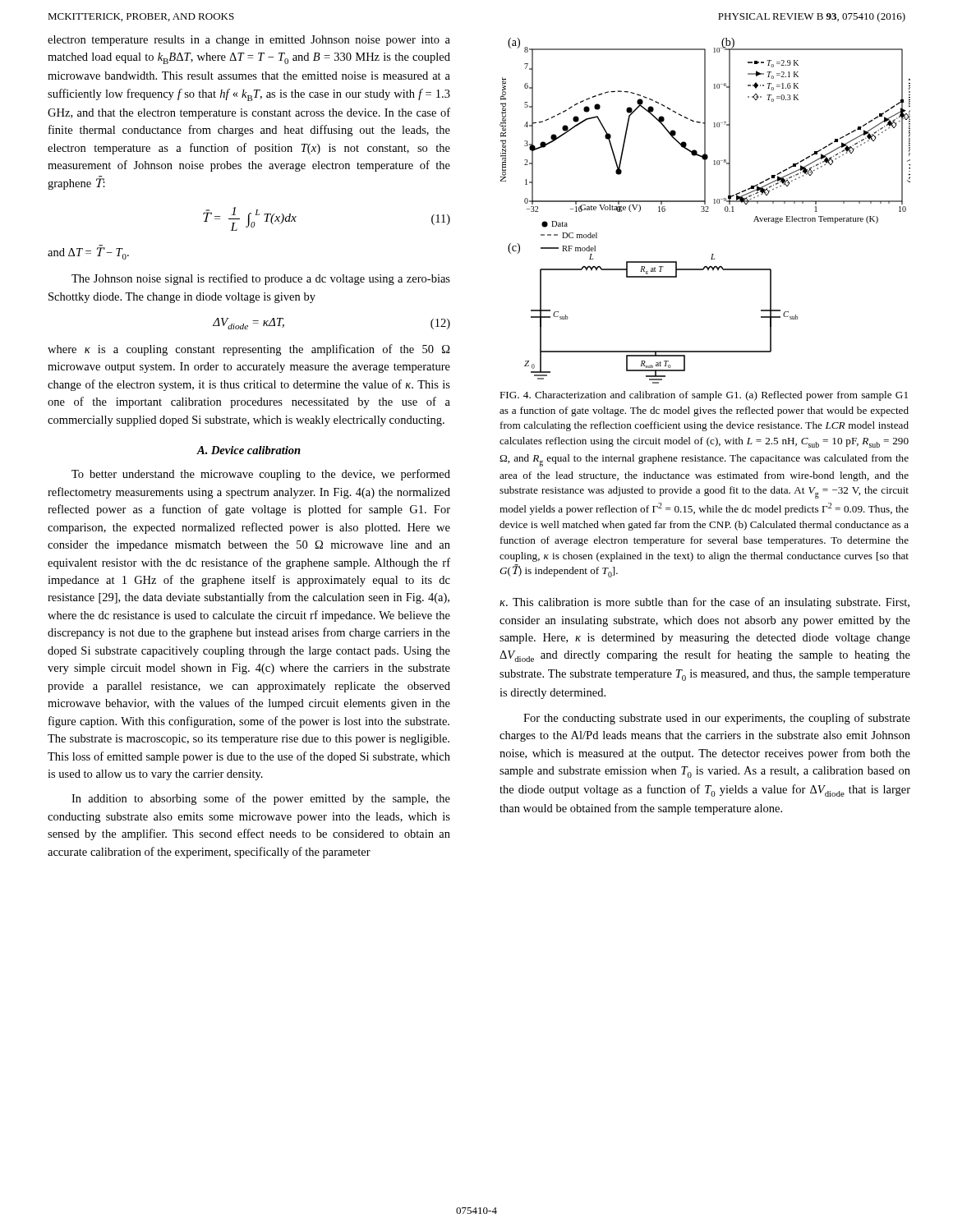The height and width of the screenshot is (1232, 953).
Task: Find a caption
Action: tap(704, 484)
